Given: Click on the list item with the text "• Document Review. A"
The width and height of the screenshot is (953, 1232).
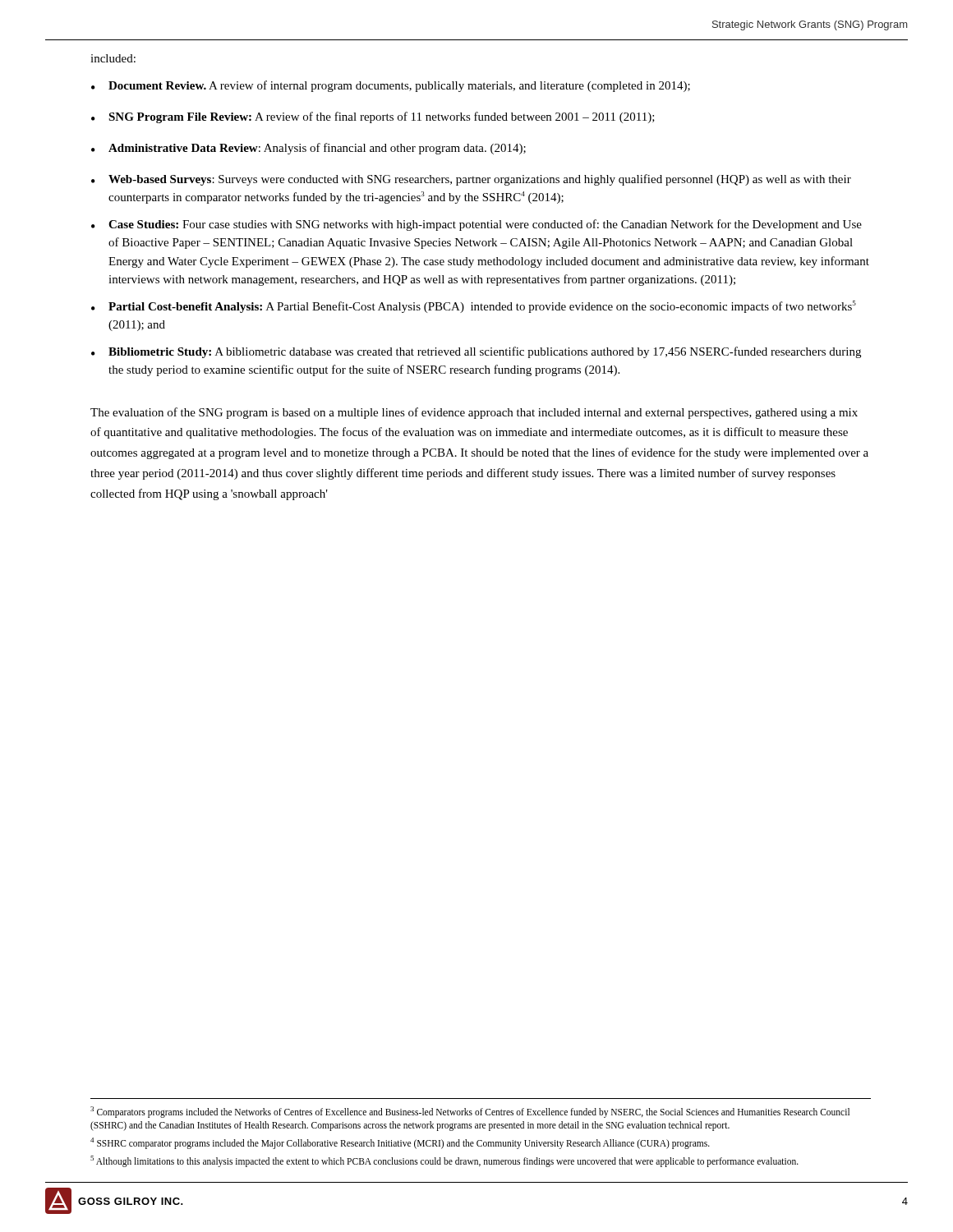Looking at the screenshot, I should click(x=481, y=87).
